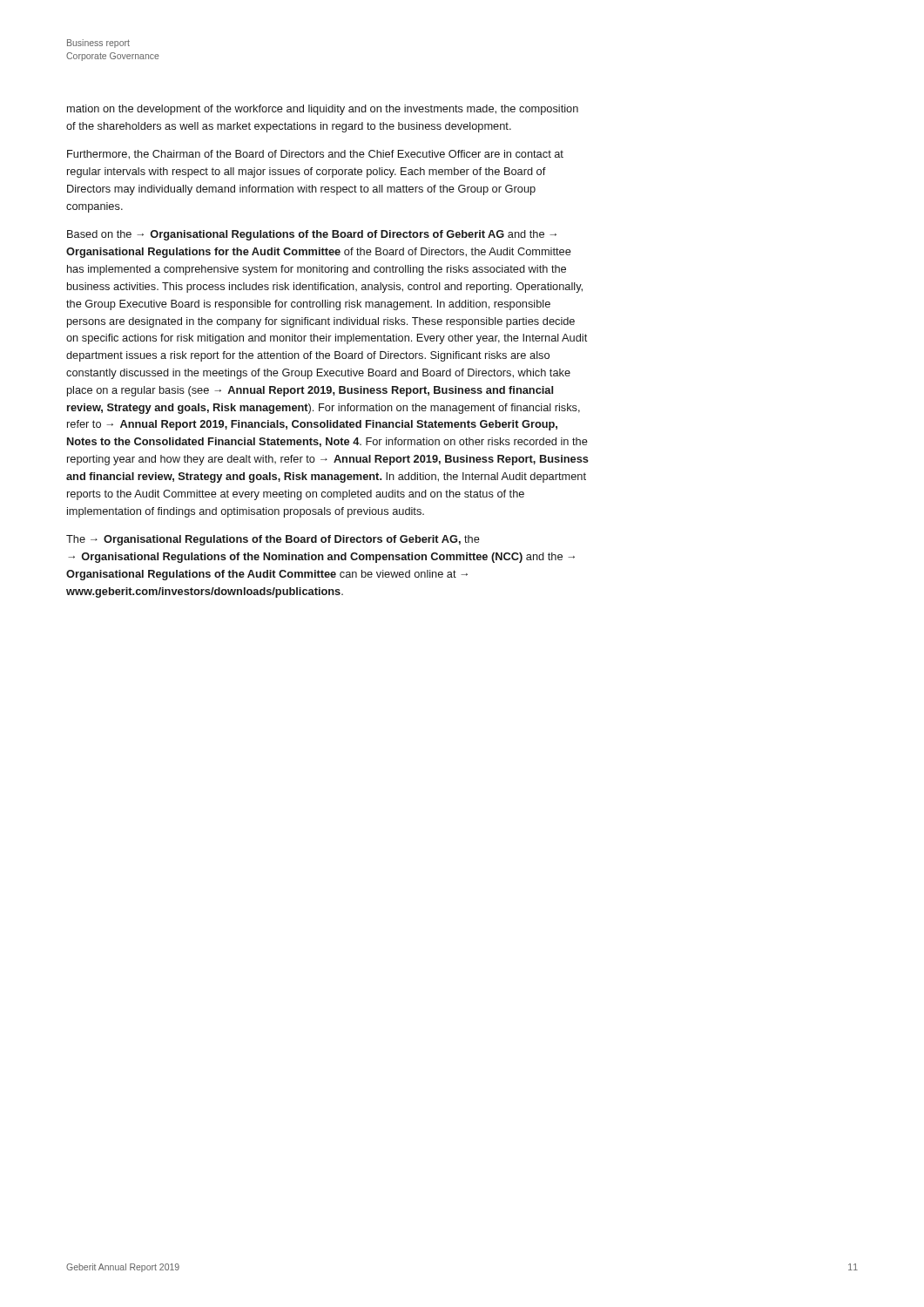Point to the block beginning "mation on the development of the workforce"
This screenshot has height=1307, width=924.
[x=327, y=350]
